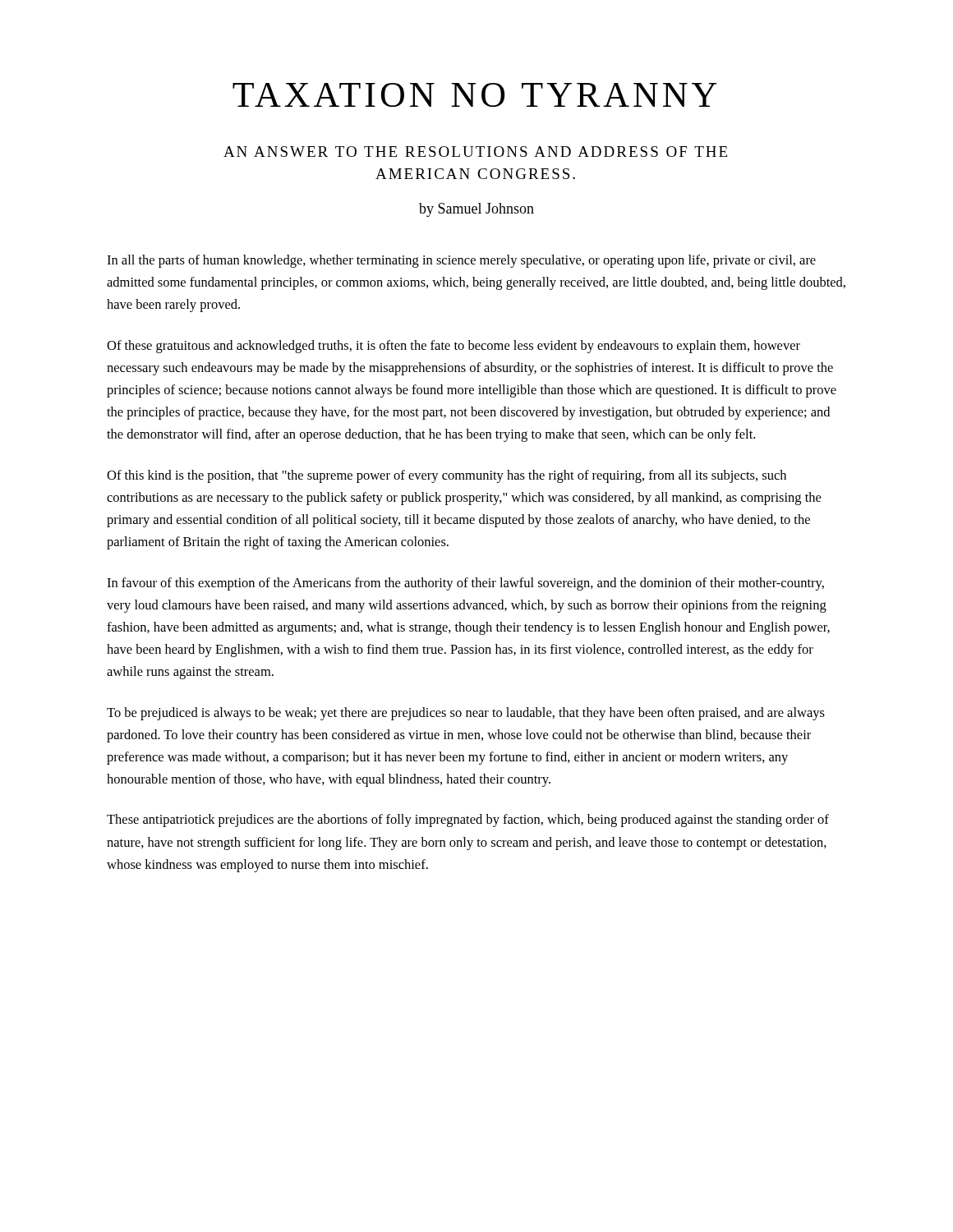The width and height of the screenshot is (953, 1232).
Task: Click on the text block that reads "In favour of this exemption of the"
Action: [469, 627]
